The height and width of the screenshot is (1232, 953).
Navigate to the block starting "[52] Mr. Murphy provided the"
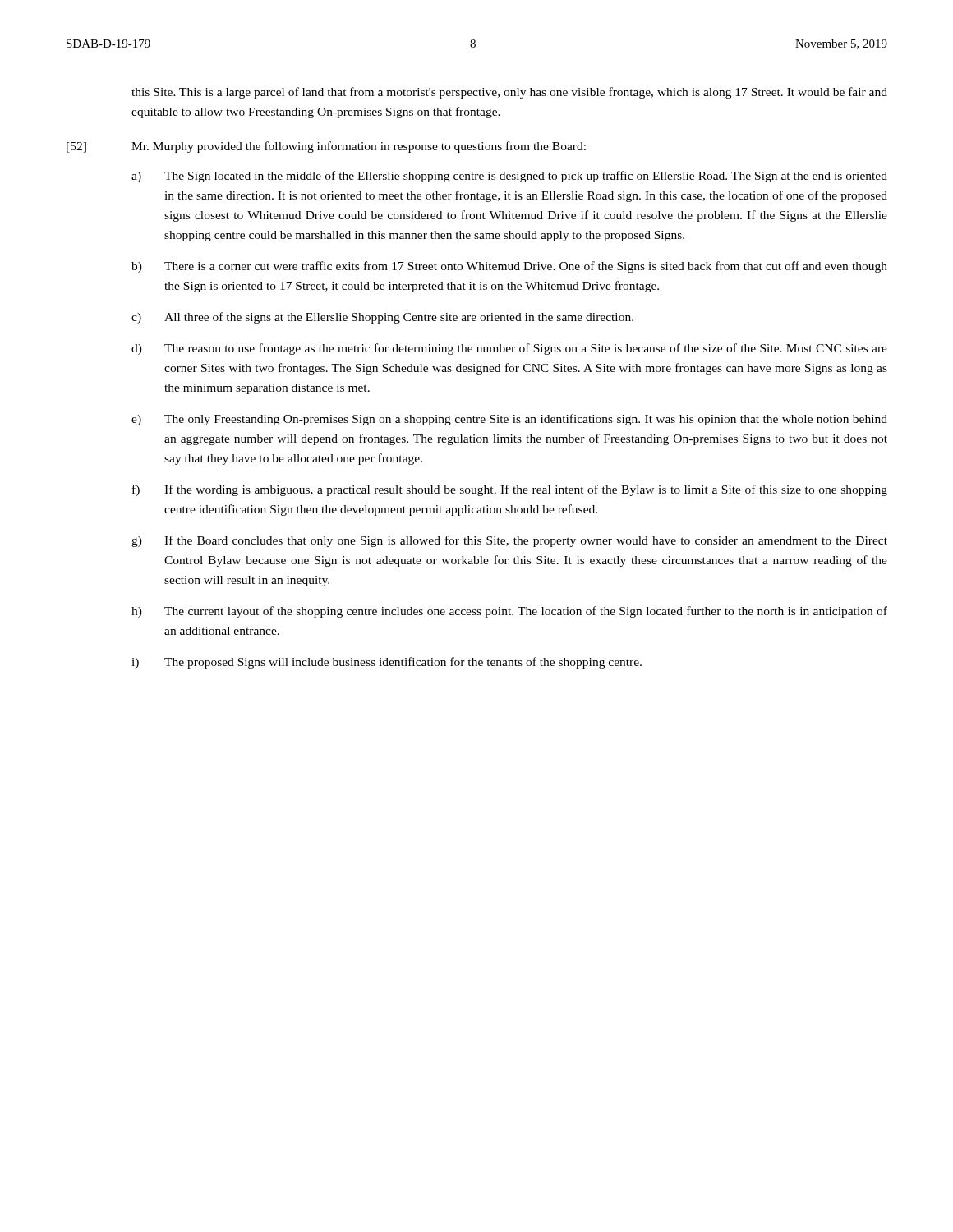(x=476, y=146)
